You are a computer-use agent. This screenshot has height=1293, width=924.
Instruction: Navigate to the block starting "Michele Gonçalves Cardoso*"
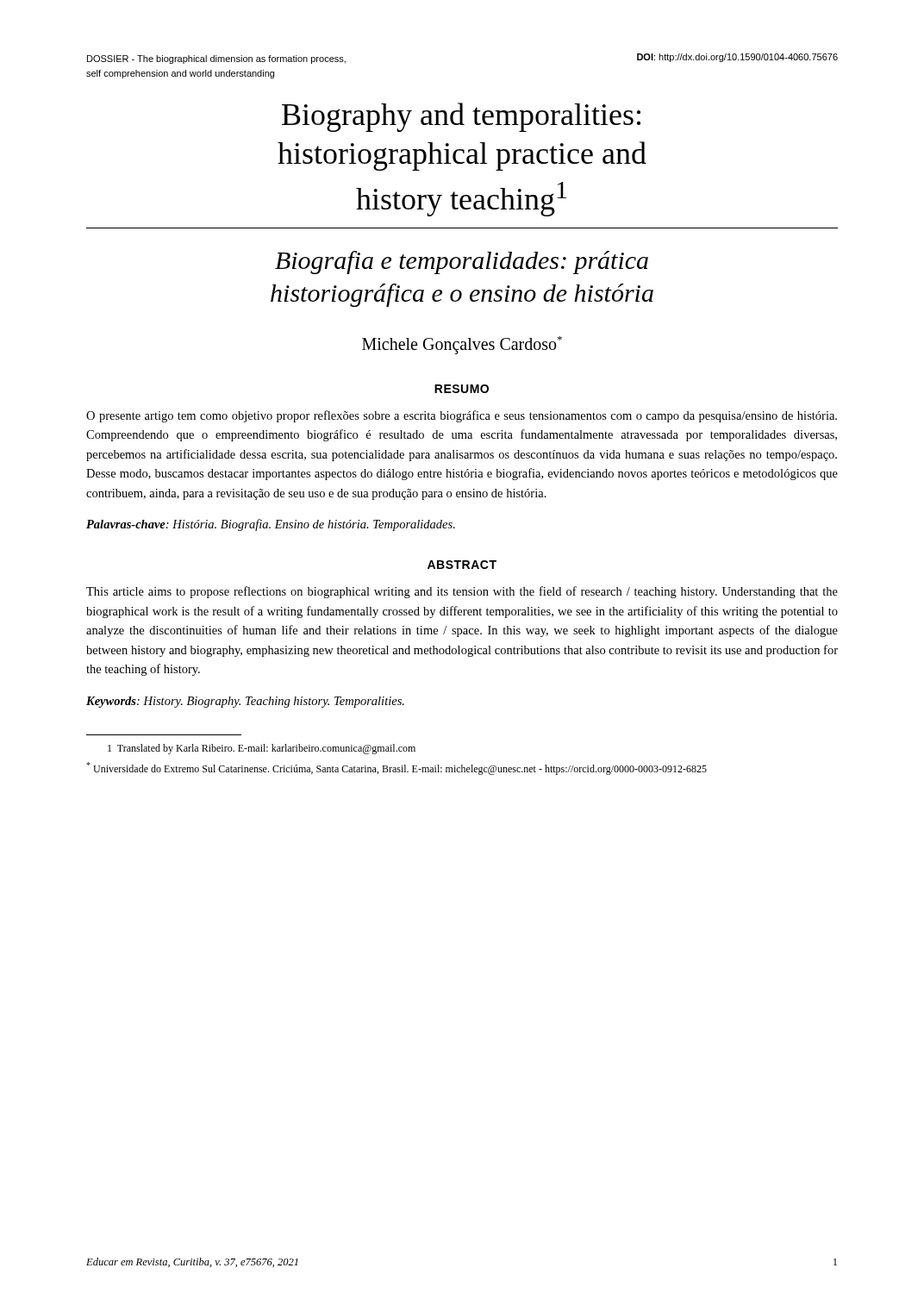pyautogui.click(x=462, y=343)
